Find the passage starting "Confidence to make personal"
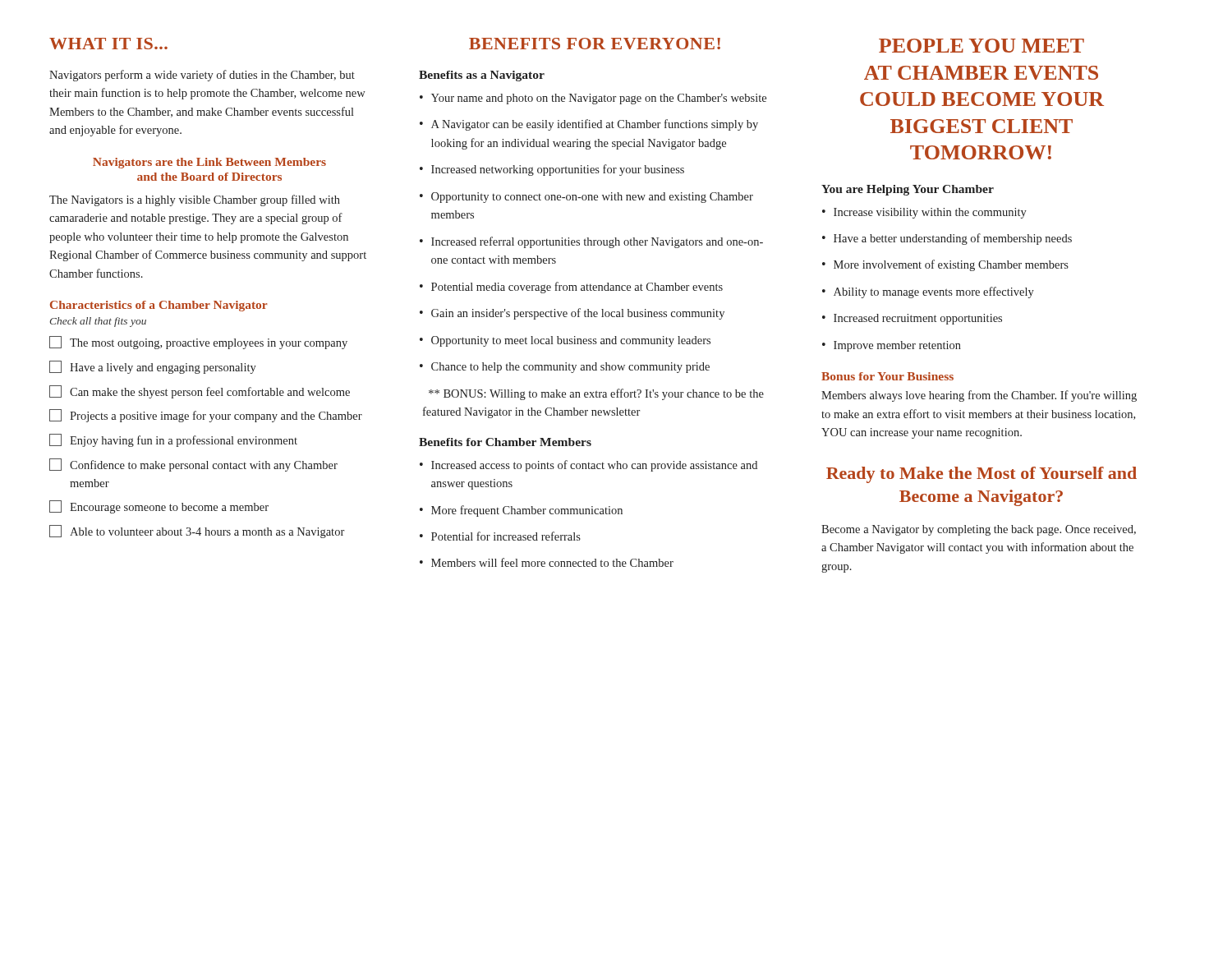This screenshot has width=1232, height=953. (x=209, y=475)
